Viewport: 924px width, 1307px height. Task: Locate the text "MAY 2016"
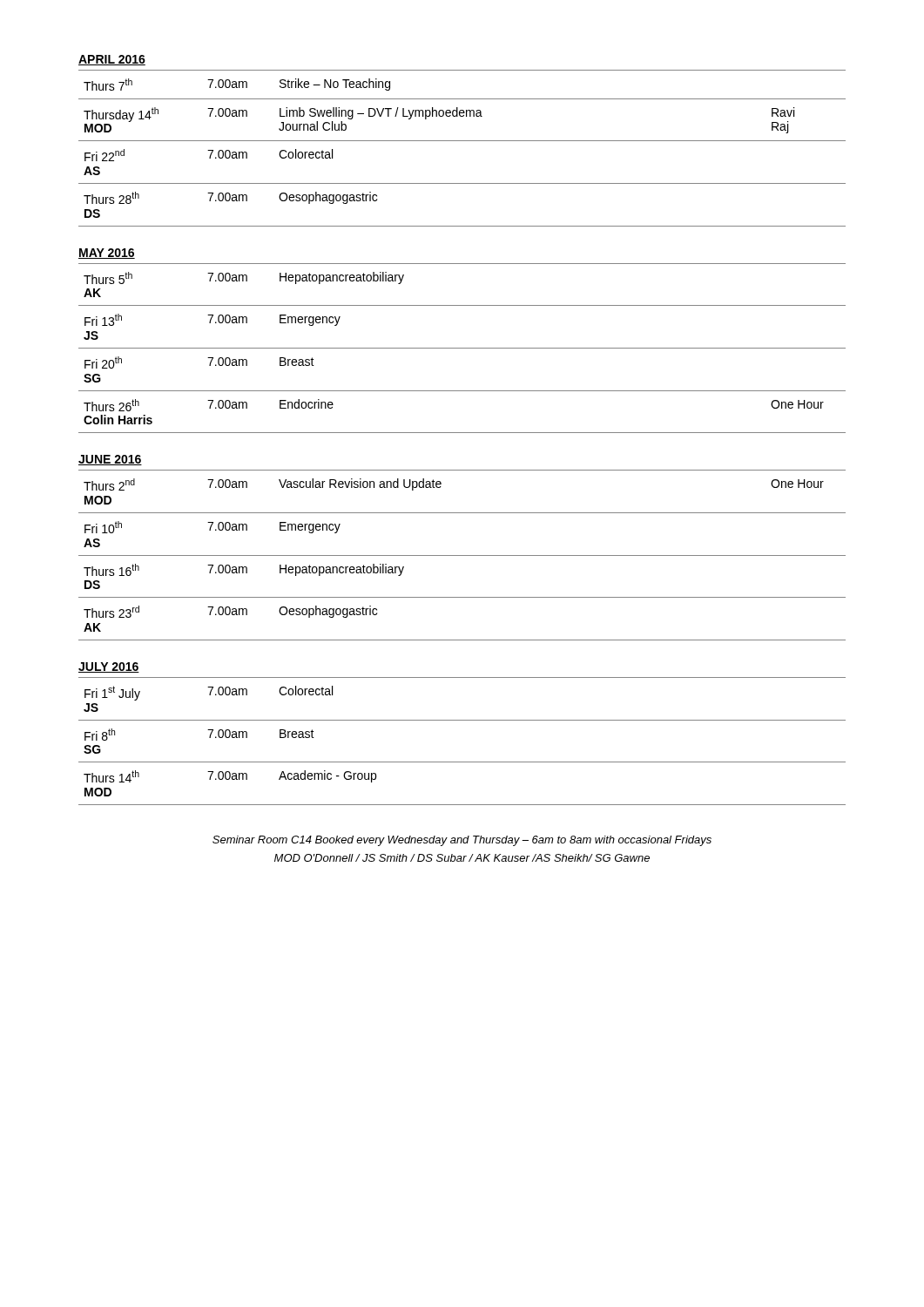pos(106,252)
